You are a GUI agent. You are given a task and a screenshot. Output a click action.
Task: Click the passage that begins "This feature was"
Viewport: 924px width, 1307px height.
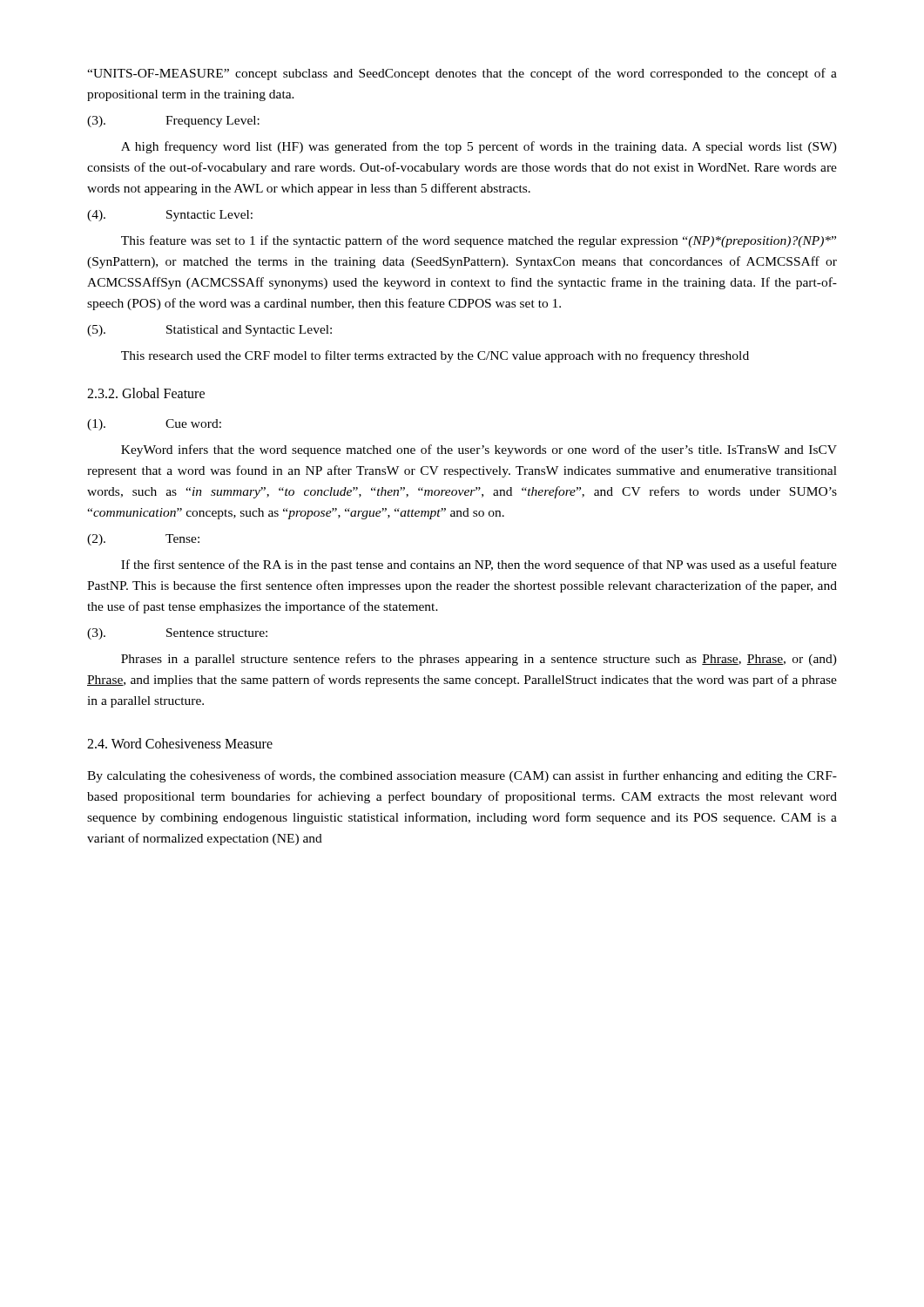click(462, 272)
